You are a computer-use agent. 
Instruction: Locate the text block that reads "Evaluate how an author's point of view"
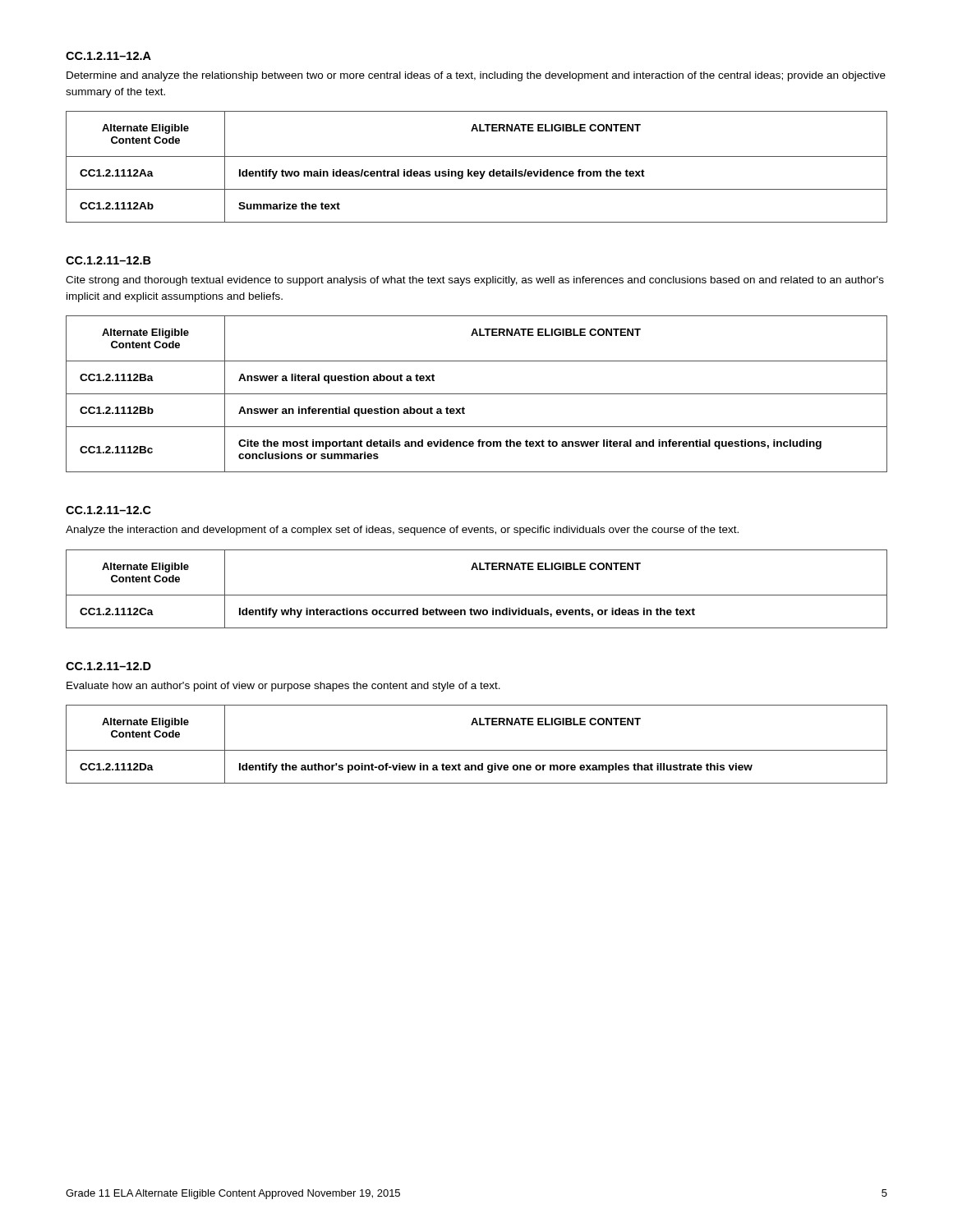pos(283,685)
